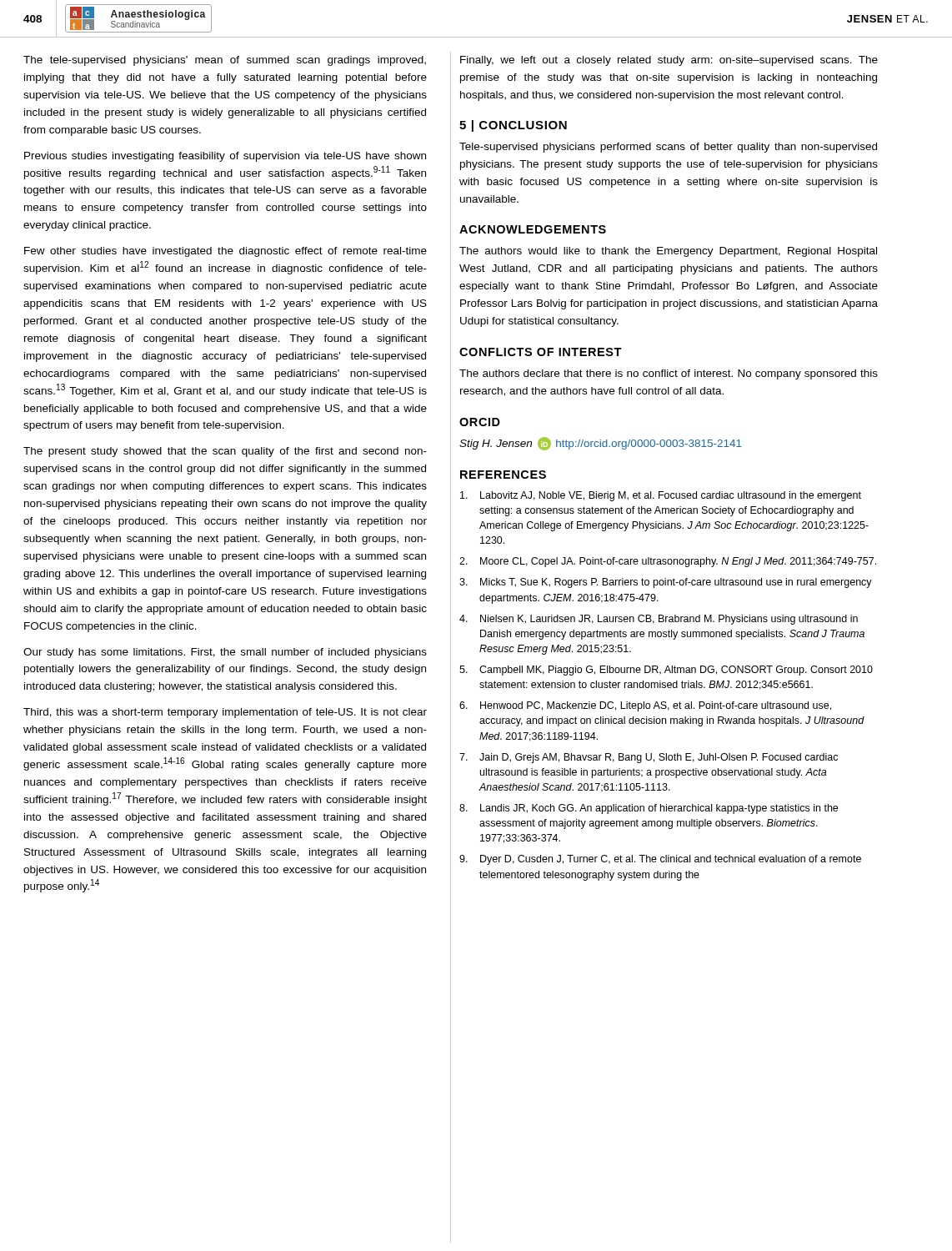Locate the list item with the text "4.Nielsen K, Lauridsen JR,"
The image size is (952, 1251).
click(x=669, y=634)
